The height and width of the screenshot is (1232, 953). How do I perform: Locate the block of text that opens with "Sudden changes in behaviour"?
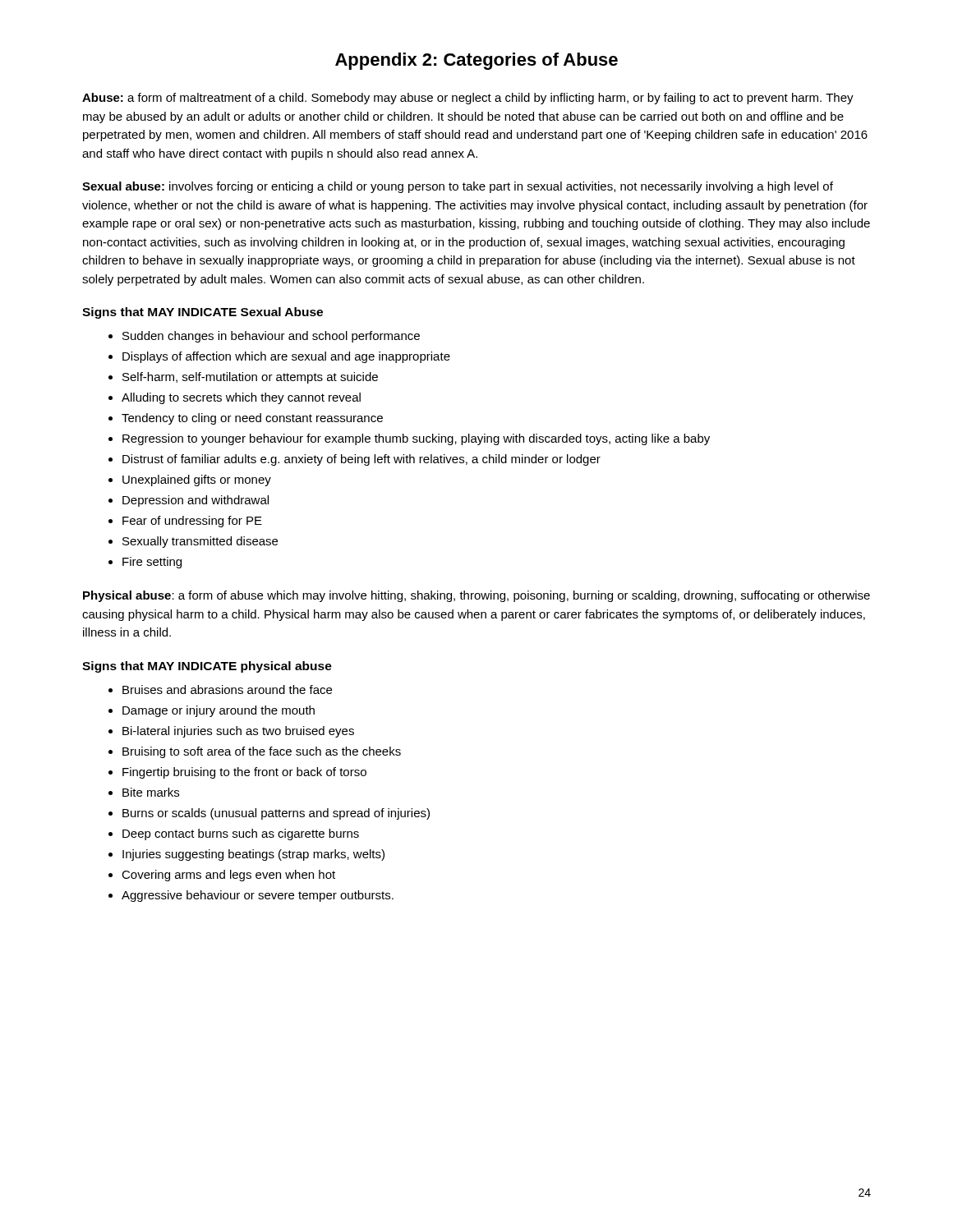click(x=271, y=336)
